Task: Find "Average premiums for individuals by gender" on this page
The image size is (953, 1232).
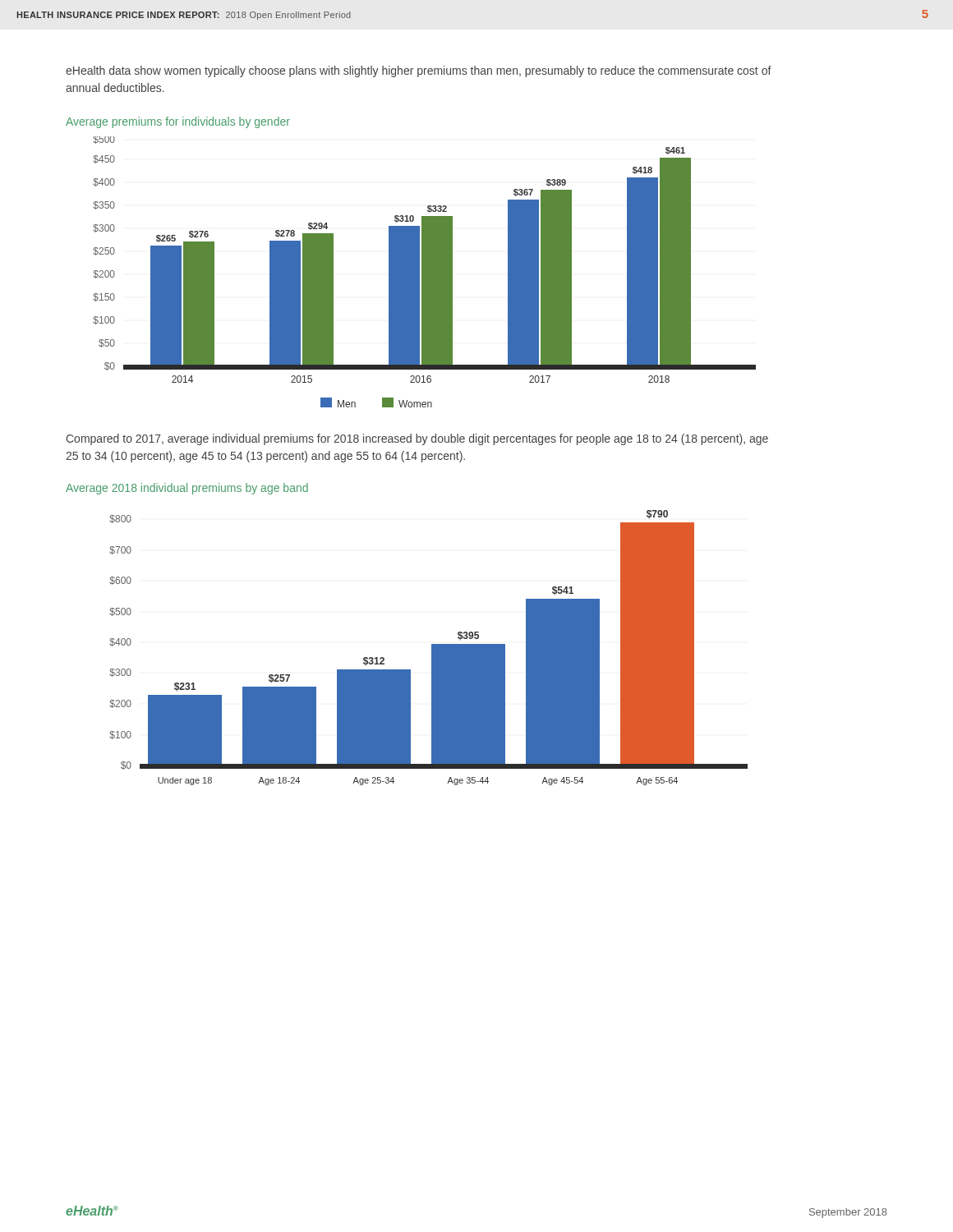Action: click(x=178, y=122)
